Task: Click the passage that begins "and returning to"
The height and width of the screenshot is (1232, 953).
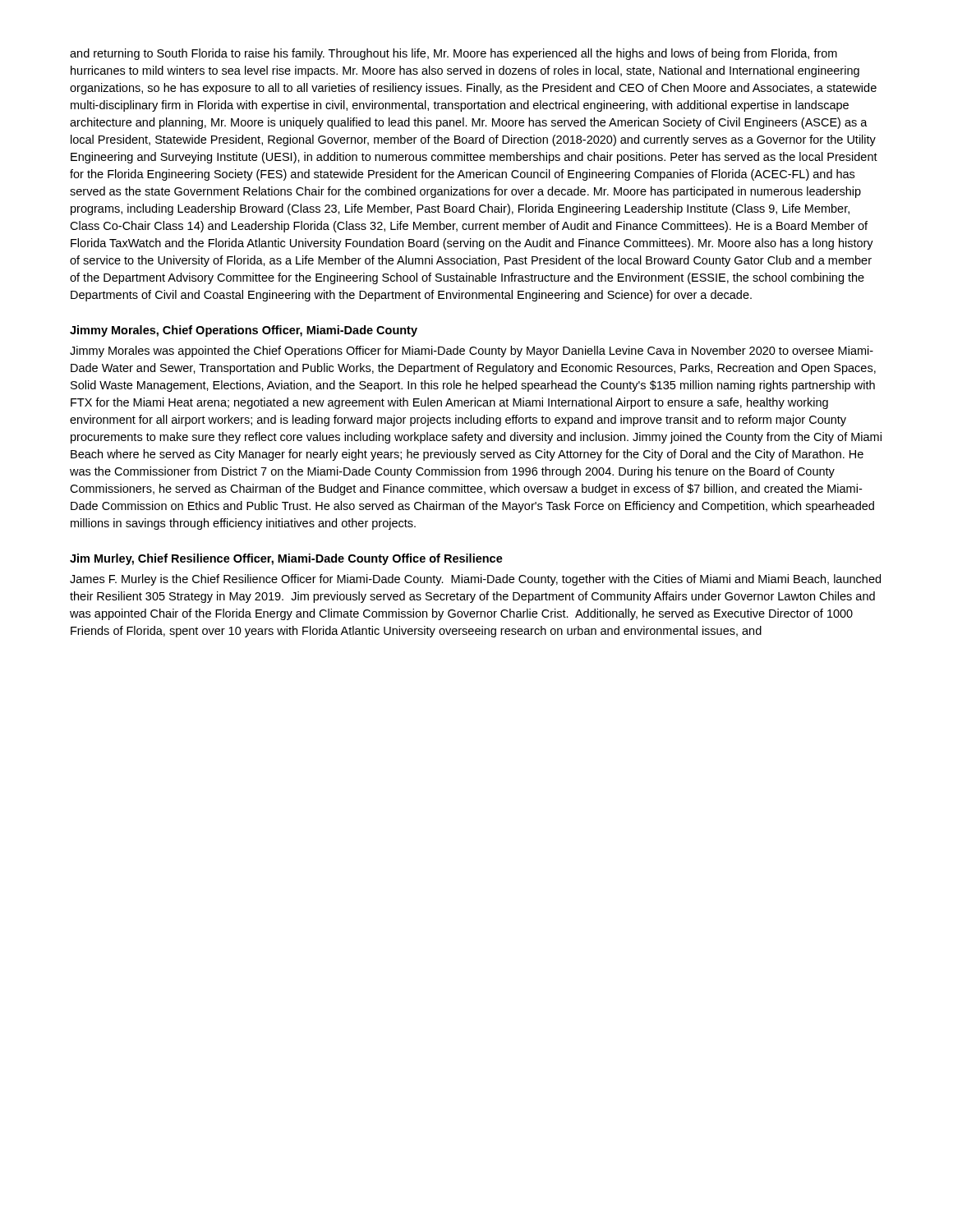Action: (473, 174)
